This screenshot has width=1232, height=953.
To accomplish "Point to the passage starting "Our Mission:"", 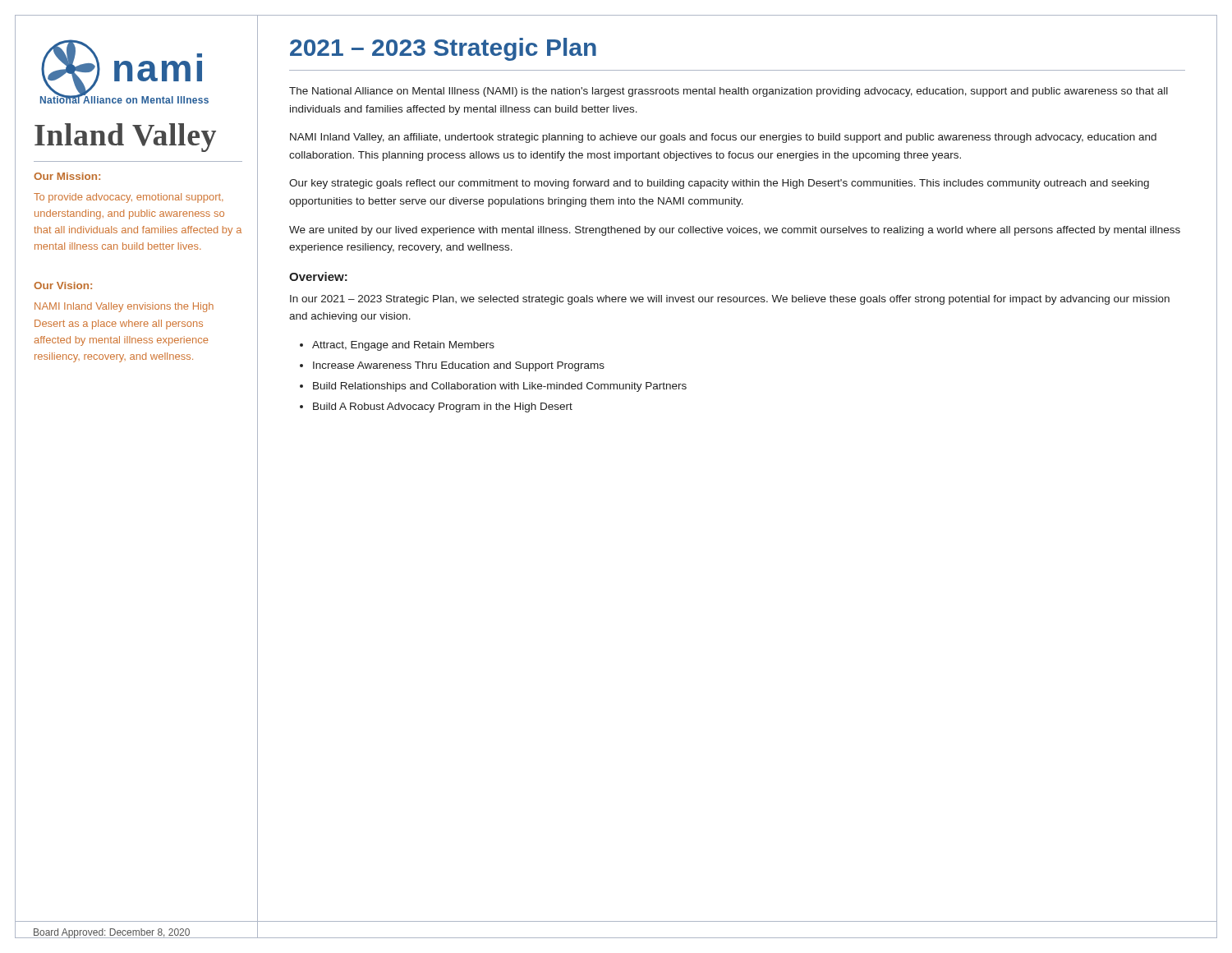I will [x=68, y=176].
